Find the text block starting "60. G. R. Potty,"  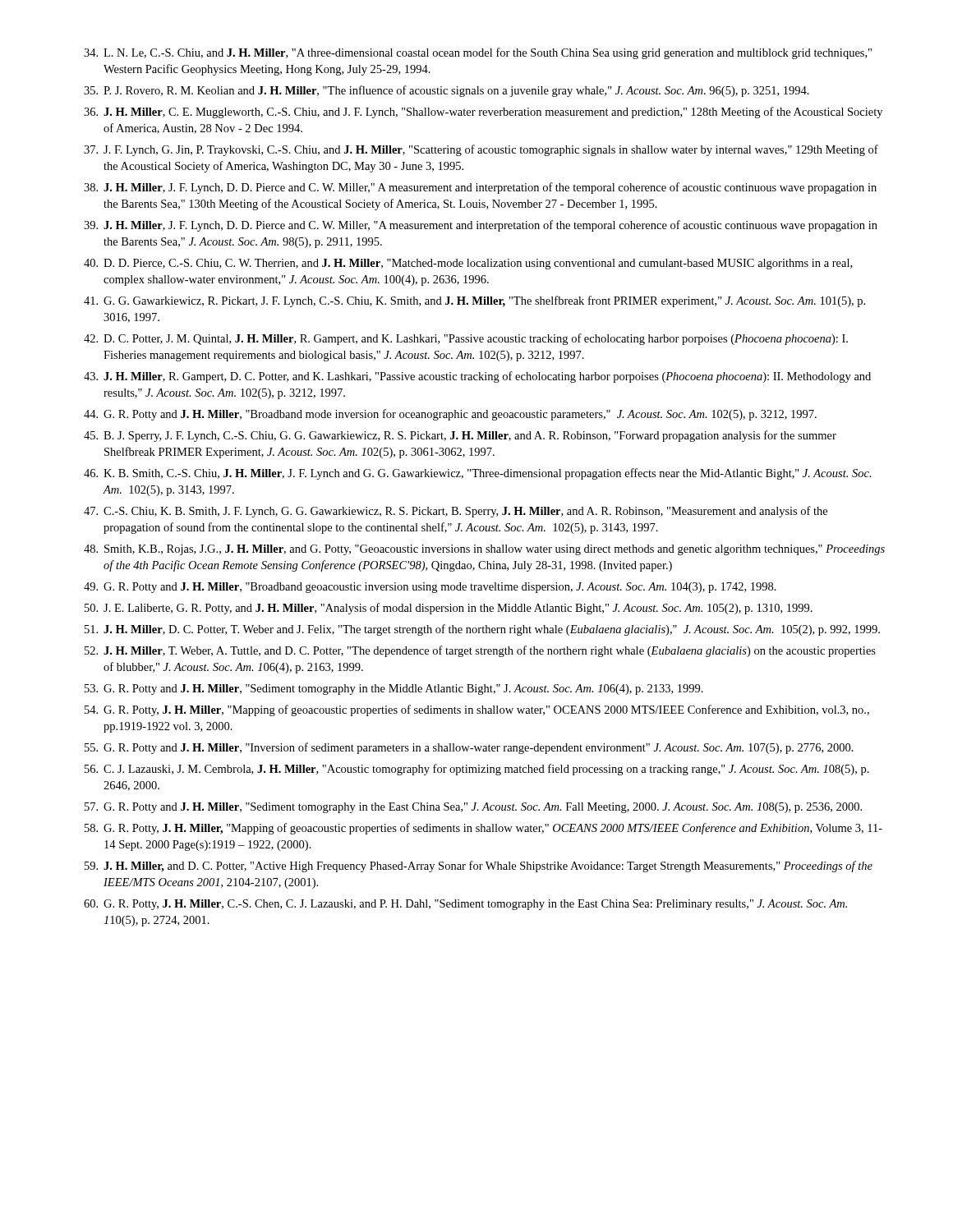point(476,912)
